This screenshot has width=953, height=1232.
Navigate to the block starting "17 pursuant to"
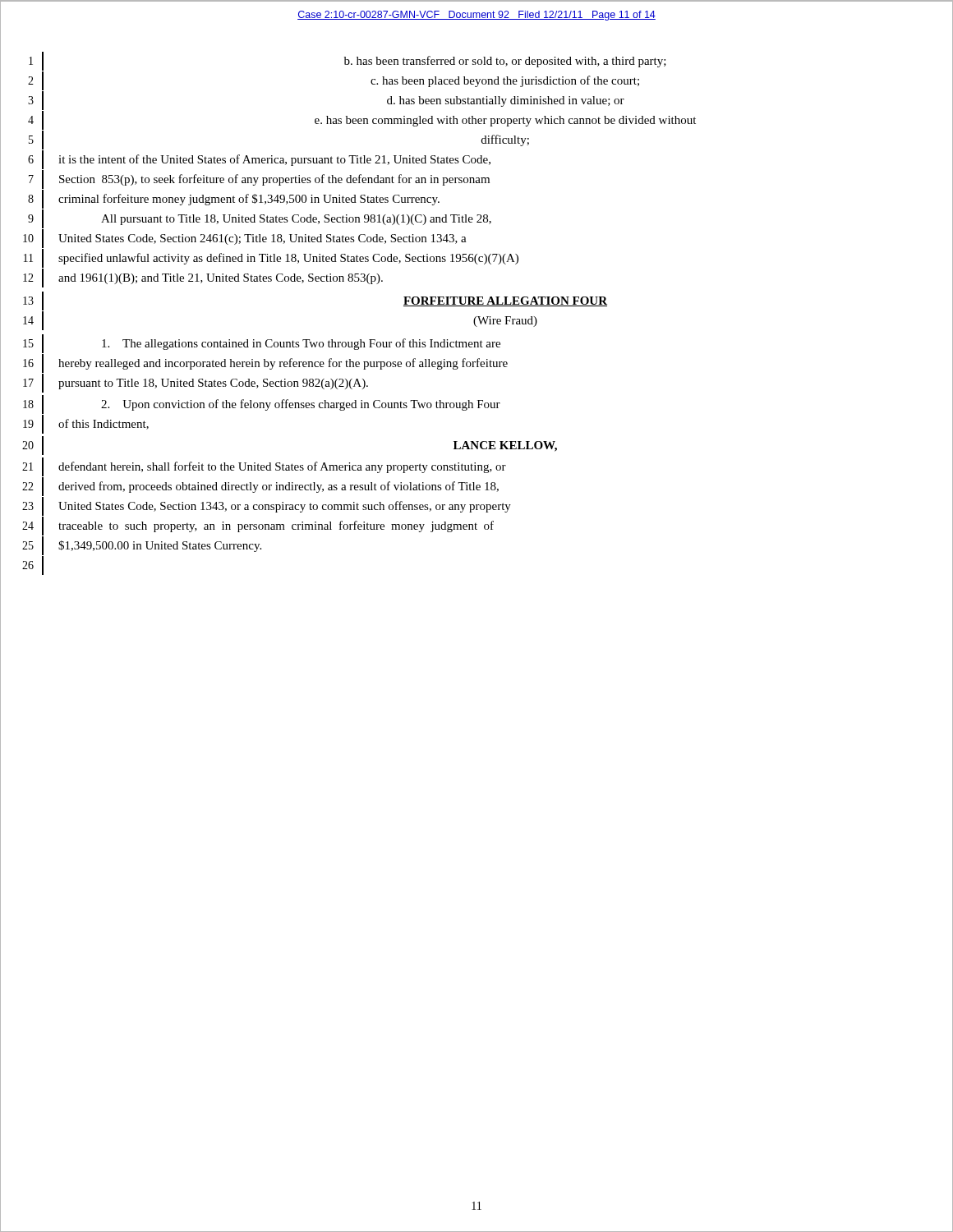pyautogui.click(x=196, y=383)
